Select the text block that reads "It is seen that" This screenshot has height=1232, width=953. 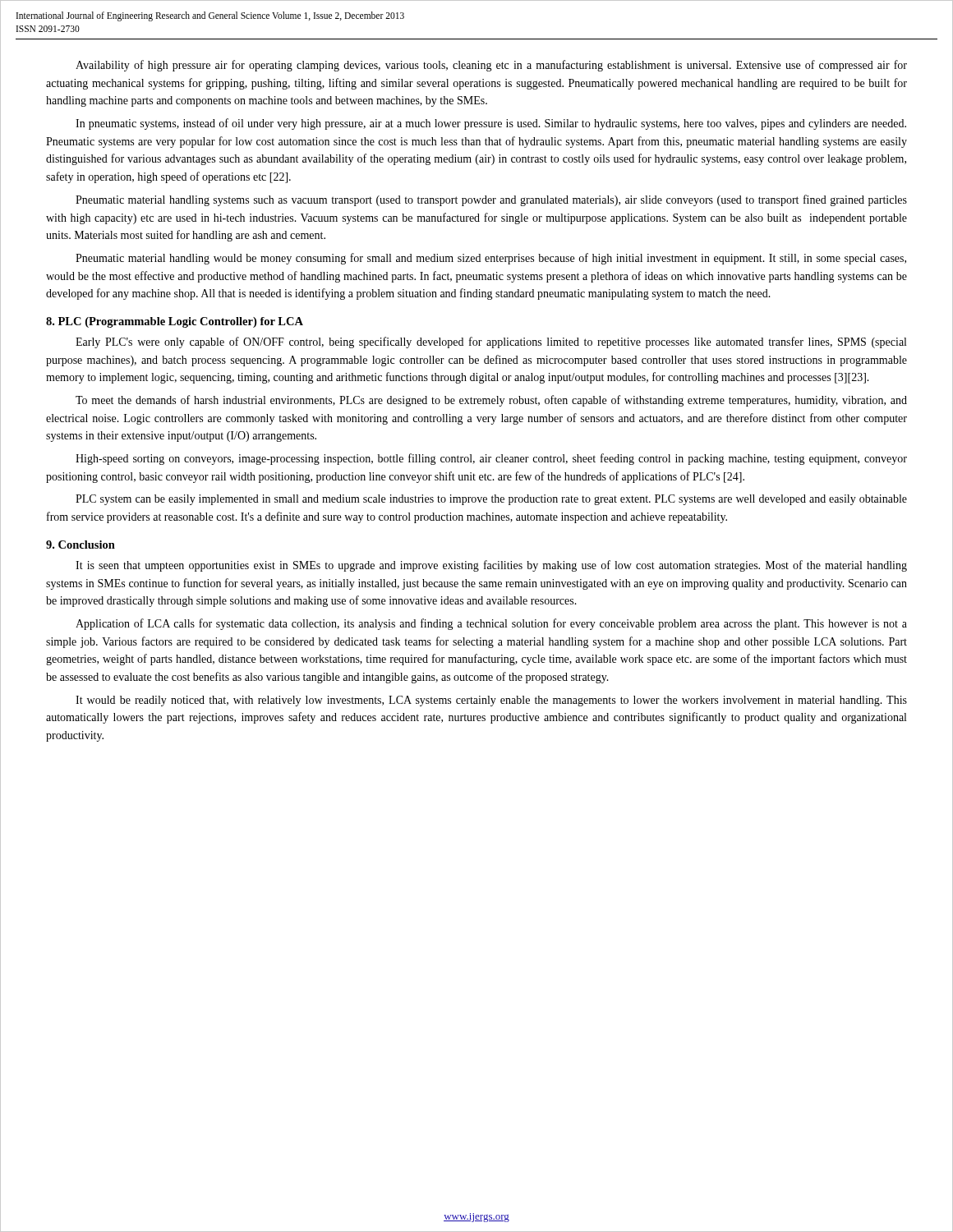click(x=476, y=583)
